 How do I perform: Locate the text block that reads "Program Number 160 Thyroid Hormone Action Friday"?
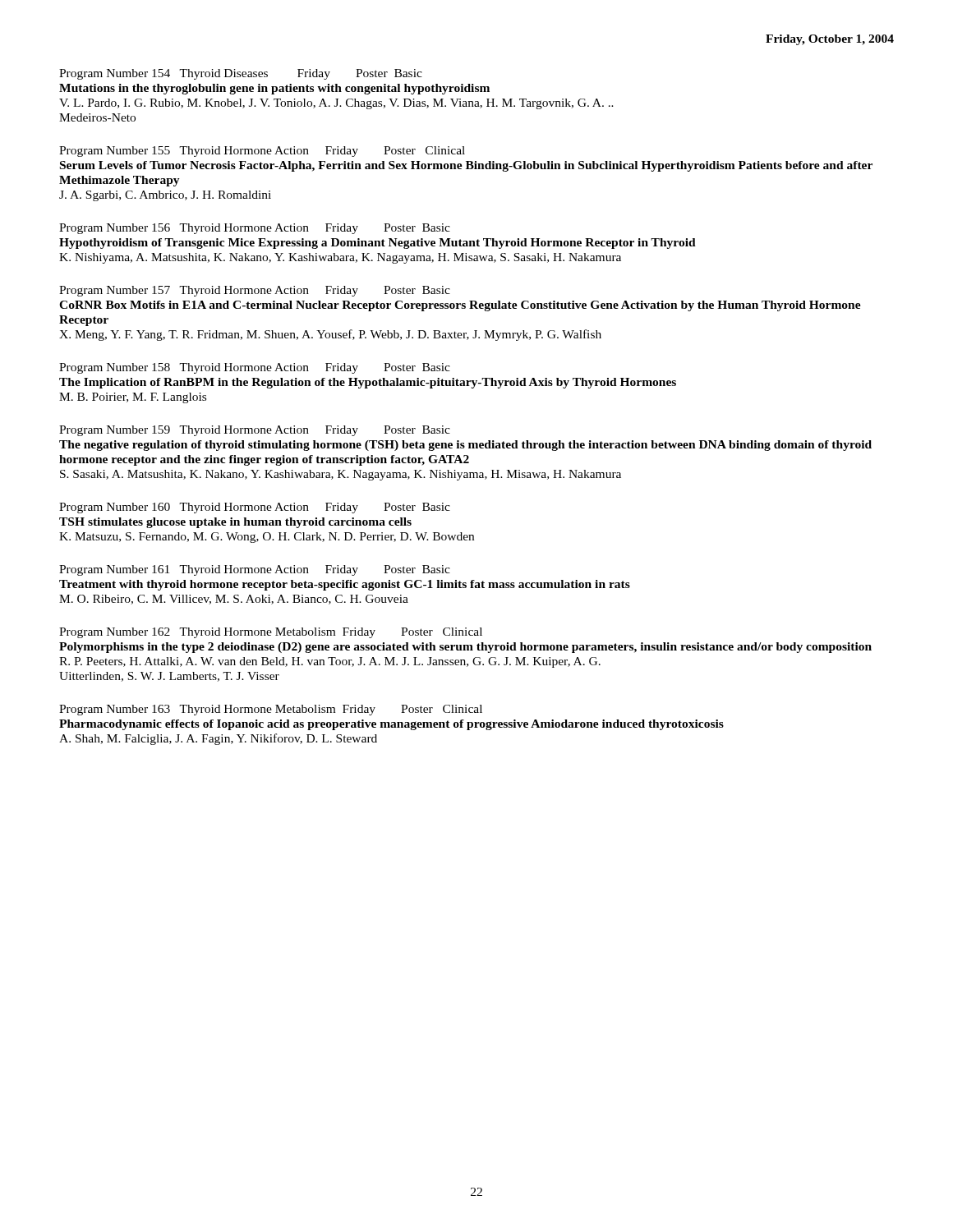(x=255, y=508)
